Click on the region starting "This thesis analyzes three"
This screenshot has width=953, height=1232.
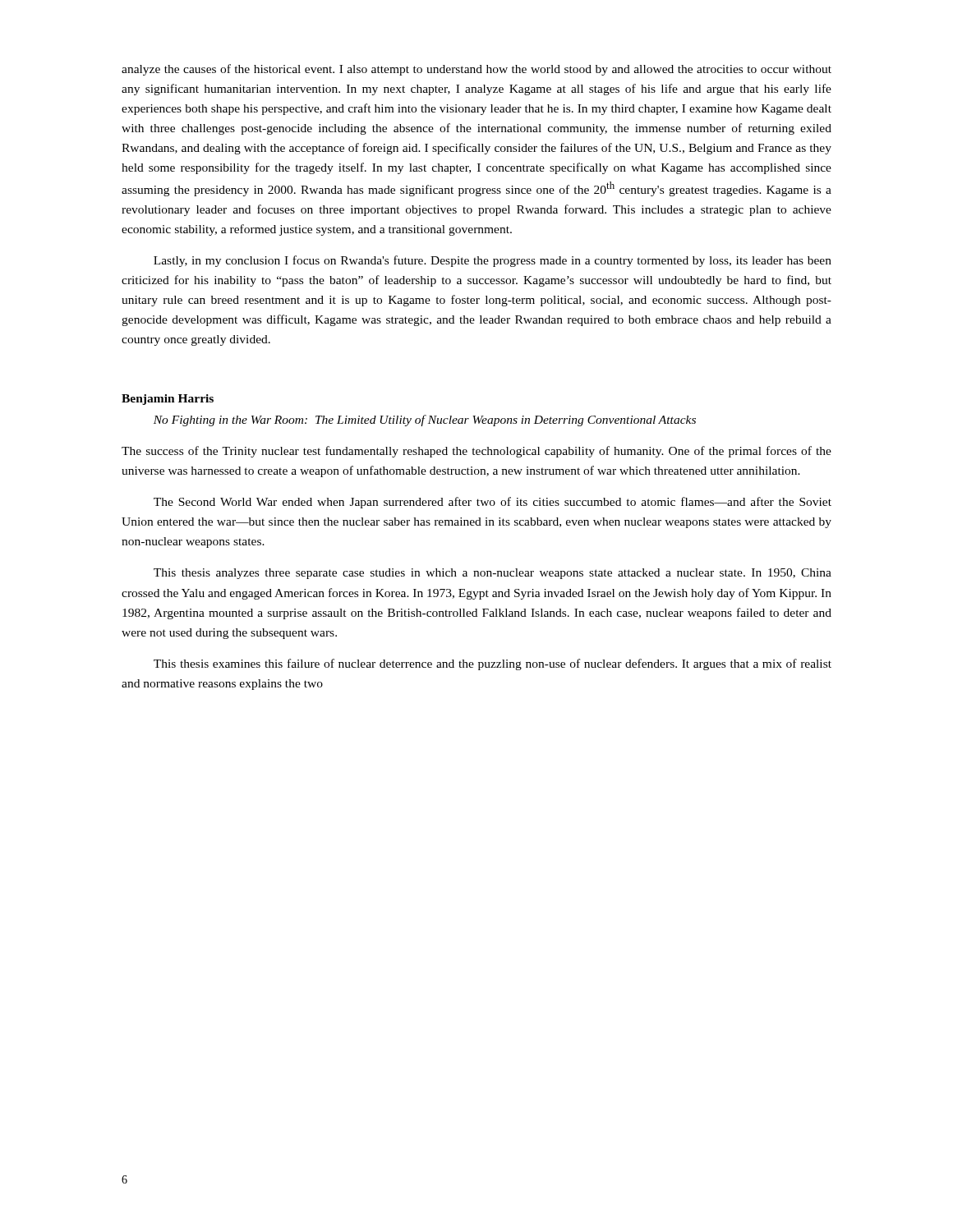pyautogui.click(x=476, y=602)
